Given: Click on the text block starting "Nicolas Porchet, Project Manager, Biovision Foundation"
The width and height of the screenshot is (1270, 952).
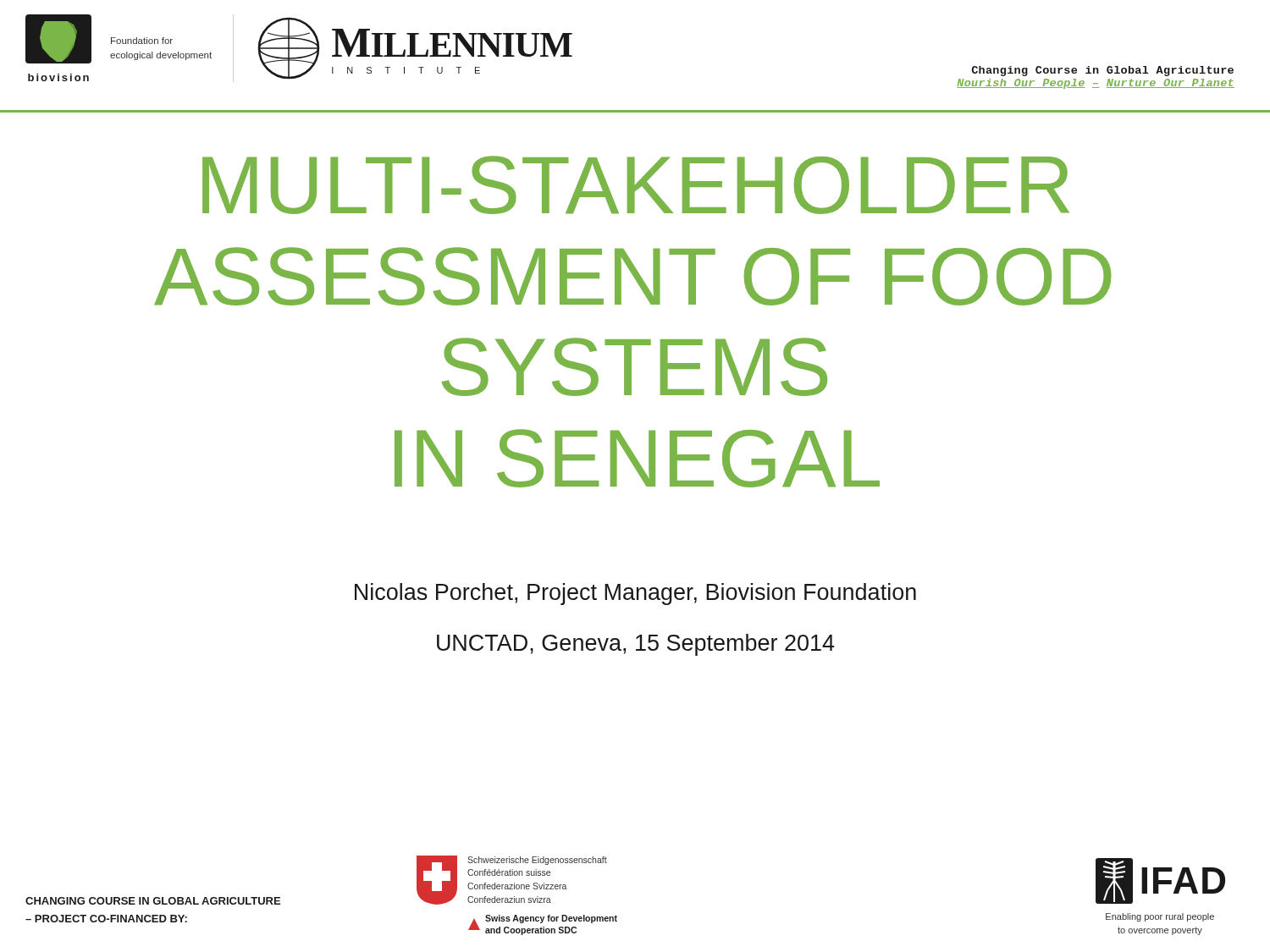Looking at the screenshot, I should (635, 592).
